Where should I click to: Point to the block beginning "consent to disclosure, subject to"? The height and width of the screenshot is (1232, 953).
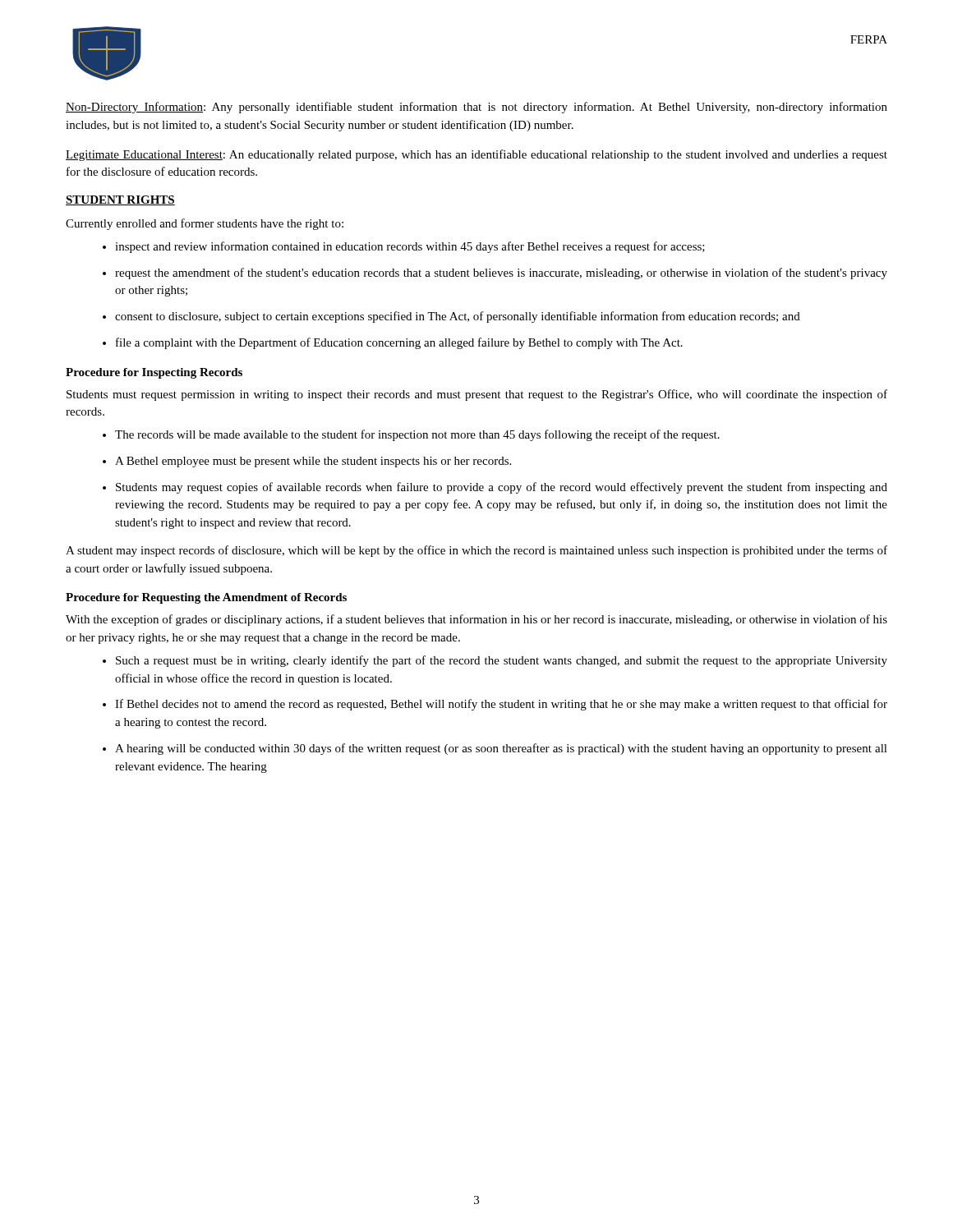click(457, 316)
